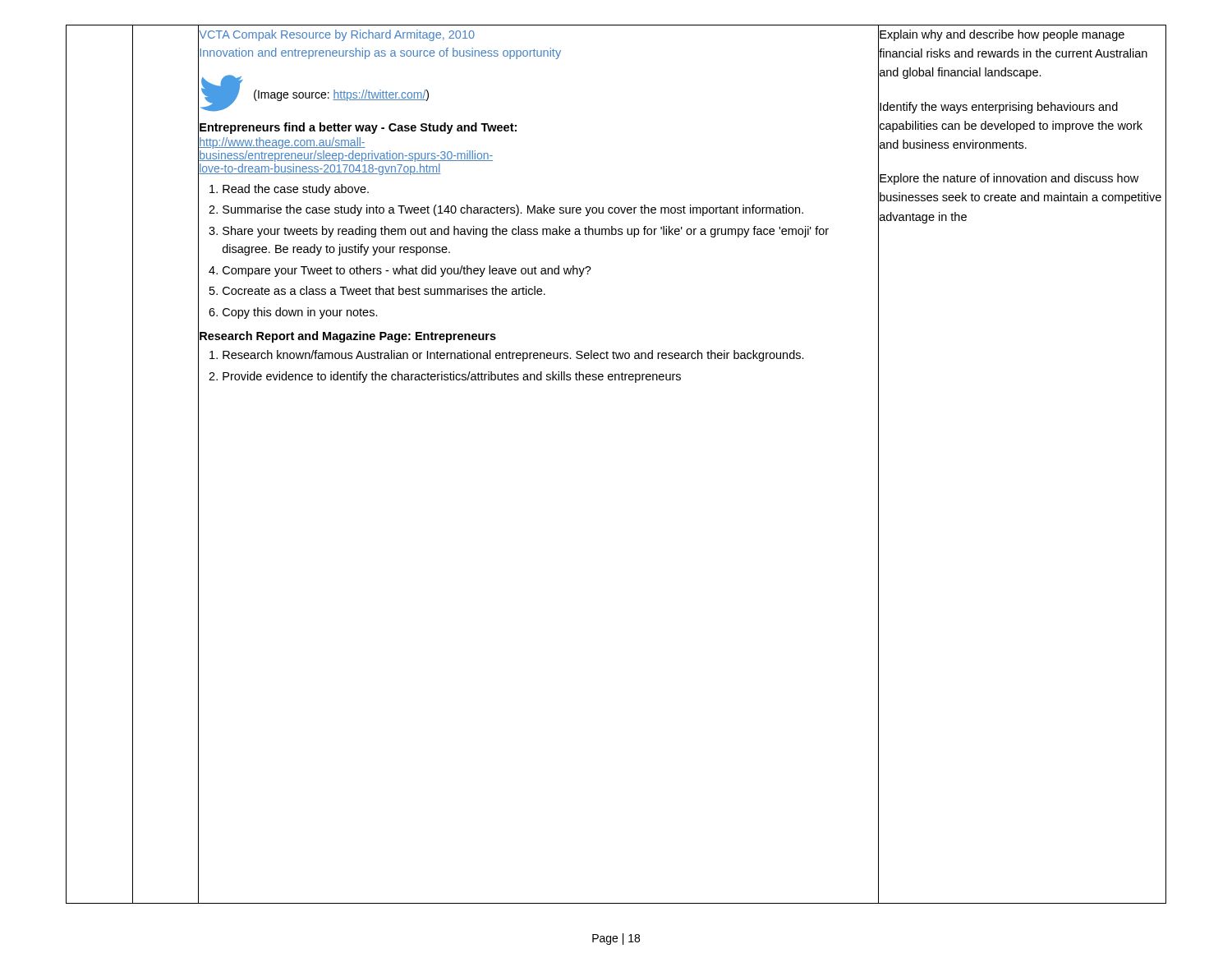The width and height of the screenshot is (1232, 953).
Task: Where is the passage that starts "Explain why and describe how people manage"?
Action: click(x=1013, y=54)
